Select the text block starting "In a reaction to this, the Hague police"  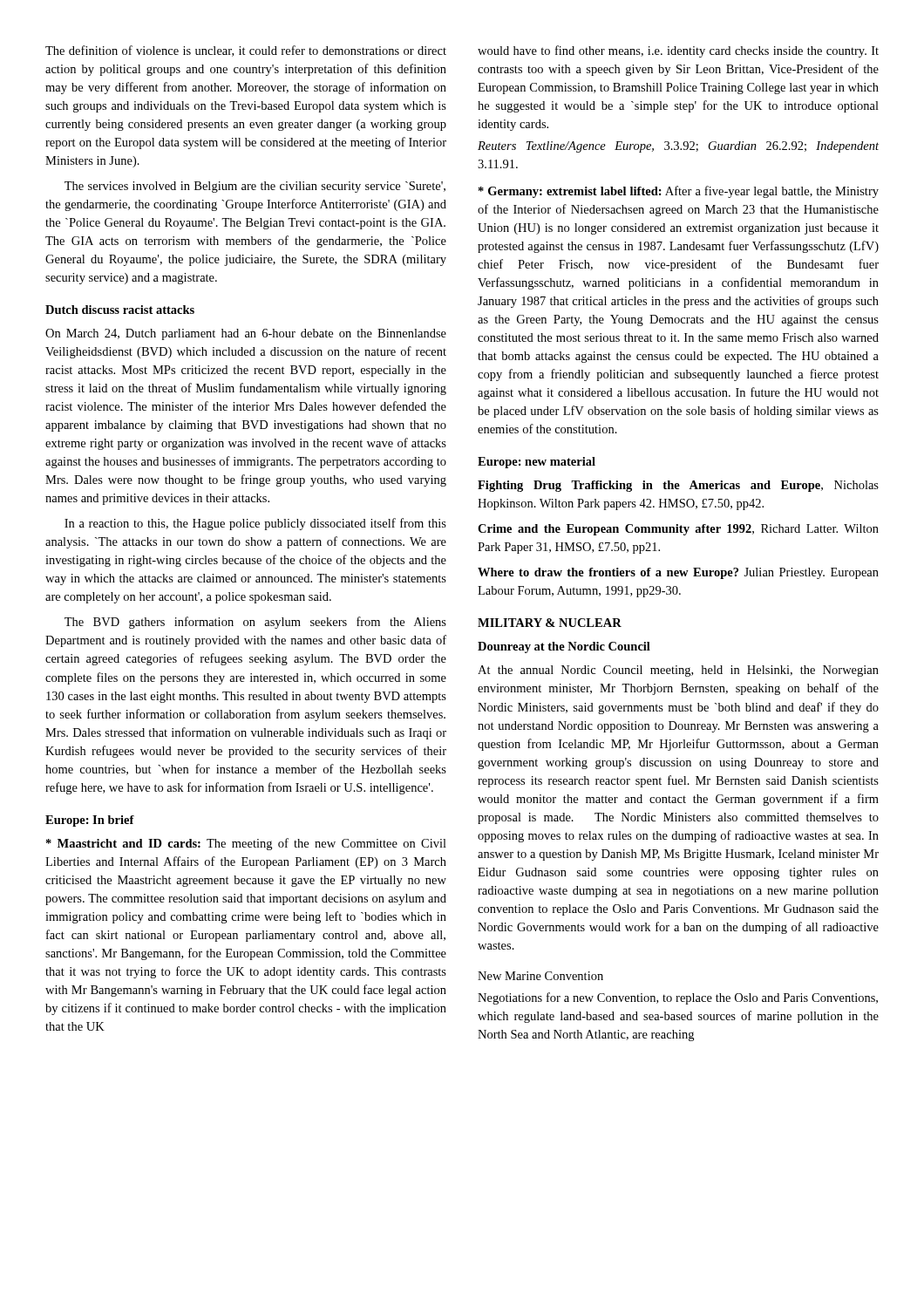pyautogui.click(x=246, y=561)
